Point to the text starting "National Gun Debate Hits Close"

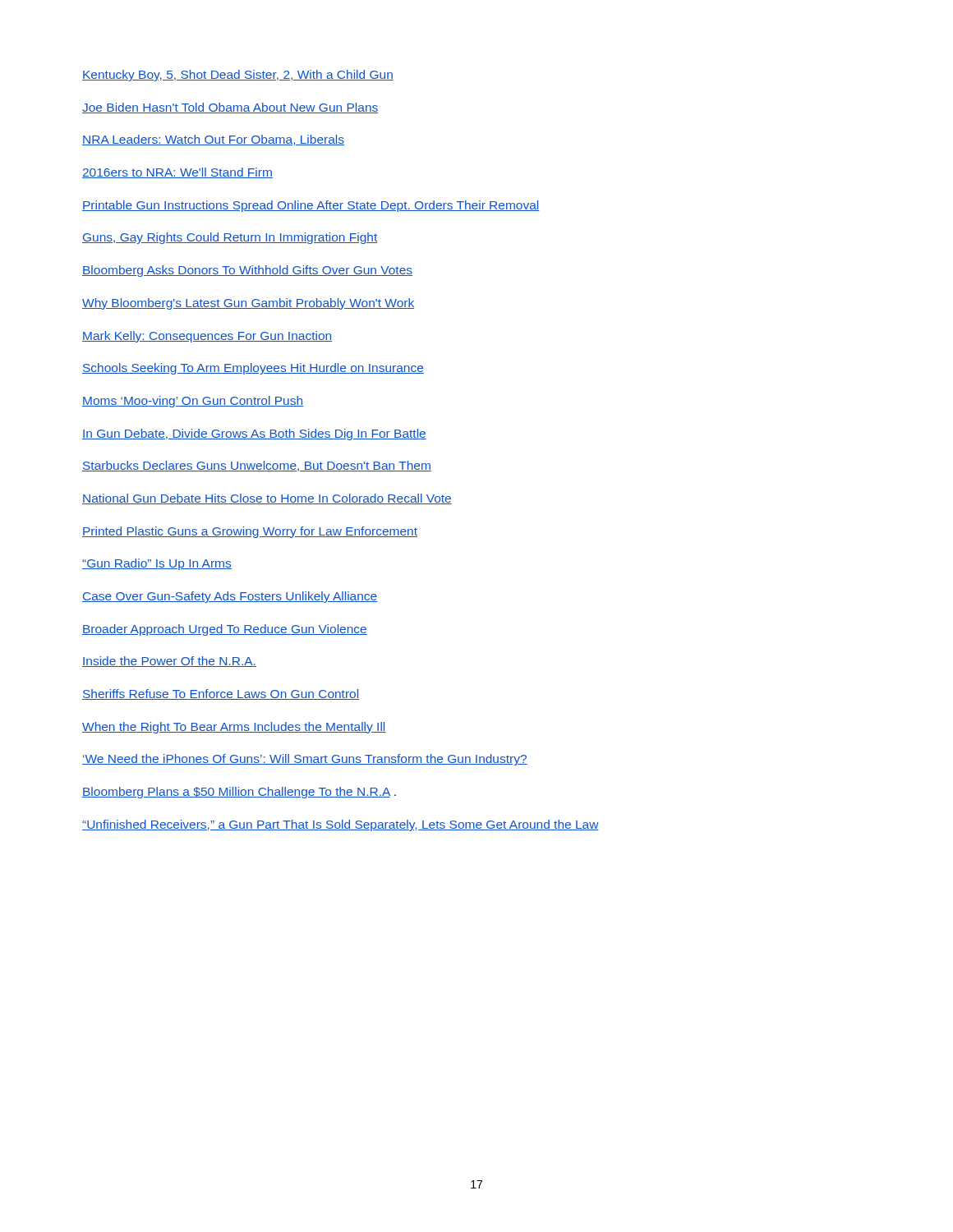coord(267,498)
